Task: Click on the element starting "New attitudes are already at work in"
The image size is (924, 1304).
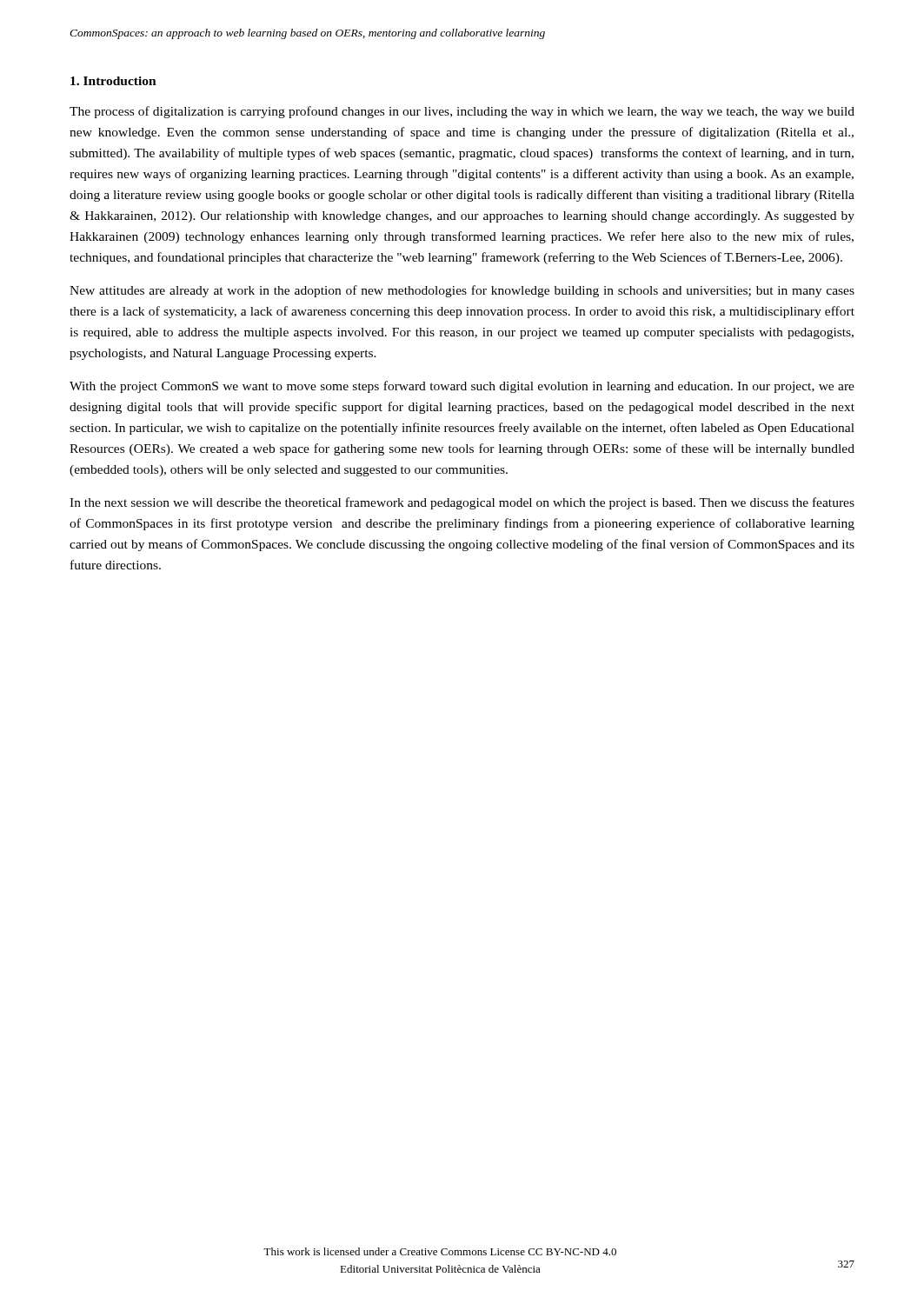Action: point(462,322)
